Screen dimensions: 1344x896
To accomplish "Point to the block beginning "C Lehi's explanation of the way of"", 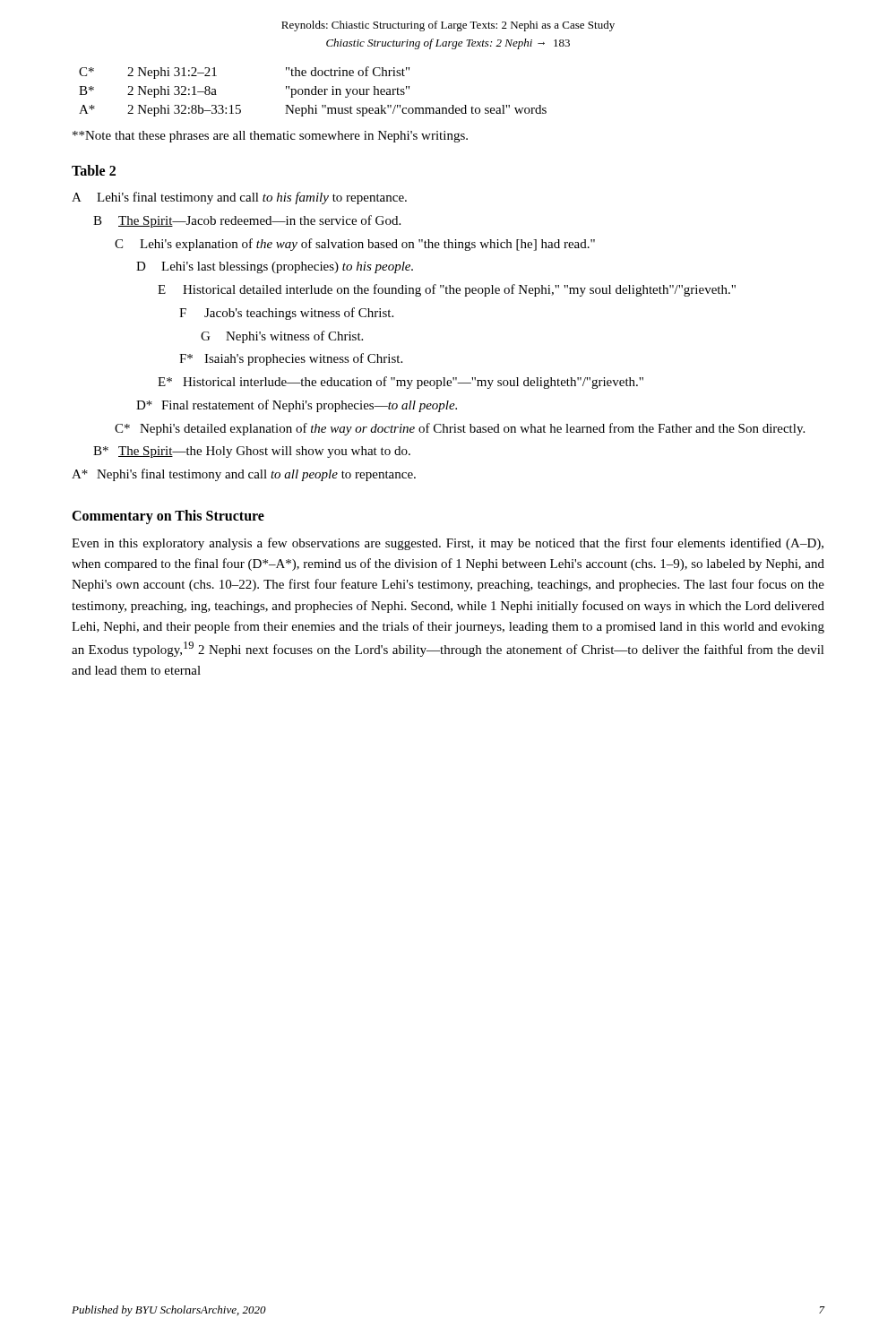I will tap(470, 244).
